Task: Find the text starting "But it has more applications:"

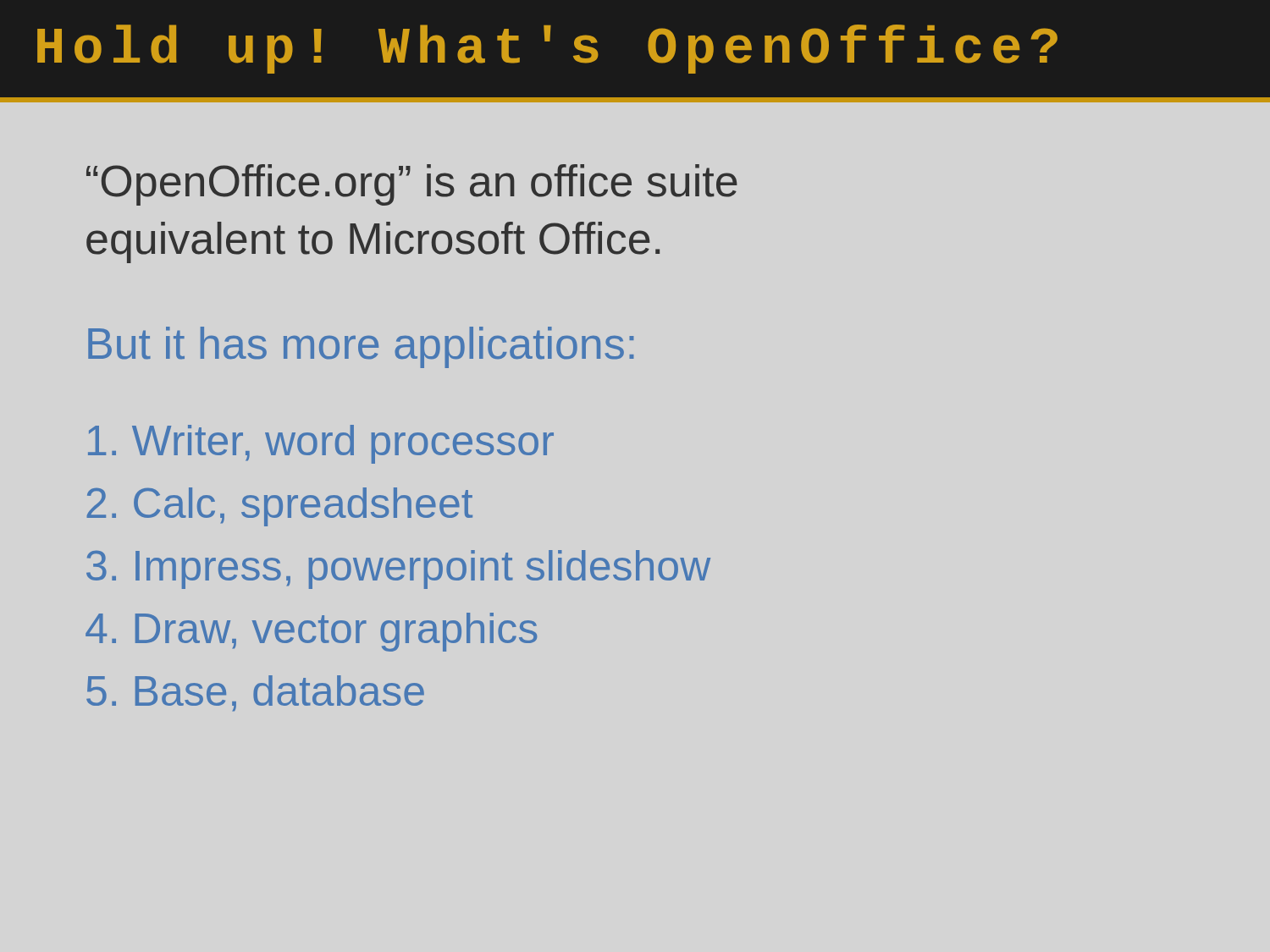Action: (x=361, y=344)
